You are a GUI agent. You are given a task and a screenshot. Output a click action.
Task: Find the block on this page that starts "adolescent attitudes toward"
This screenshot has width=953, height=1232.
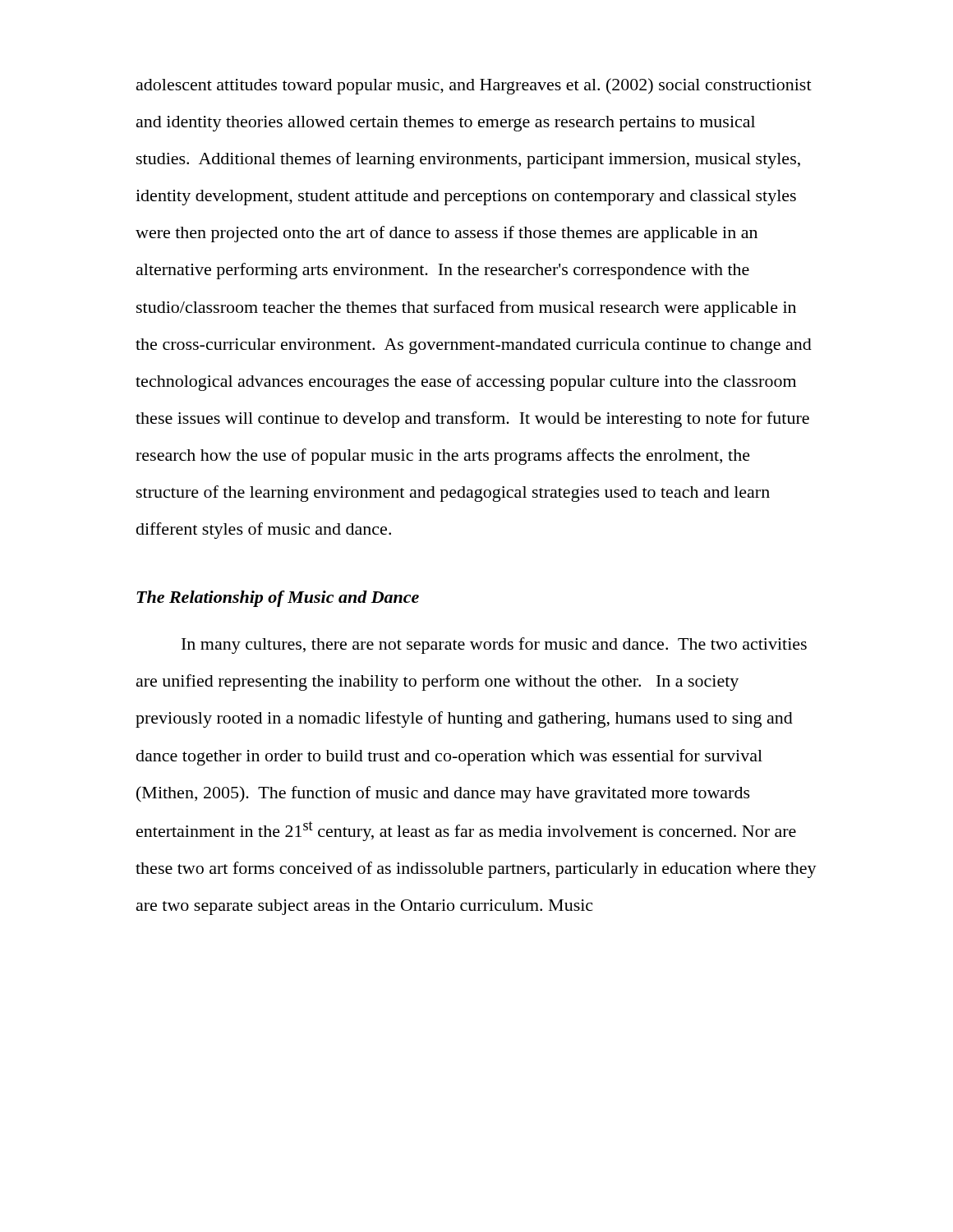click(x=474, y=306)
